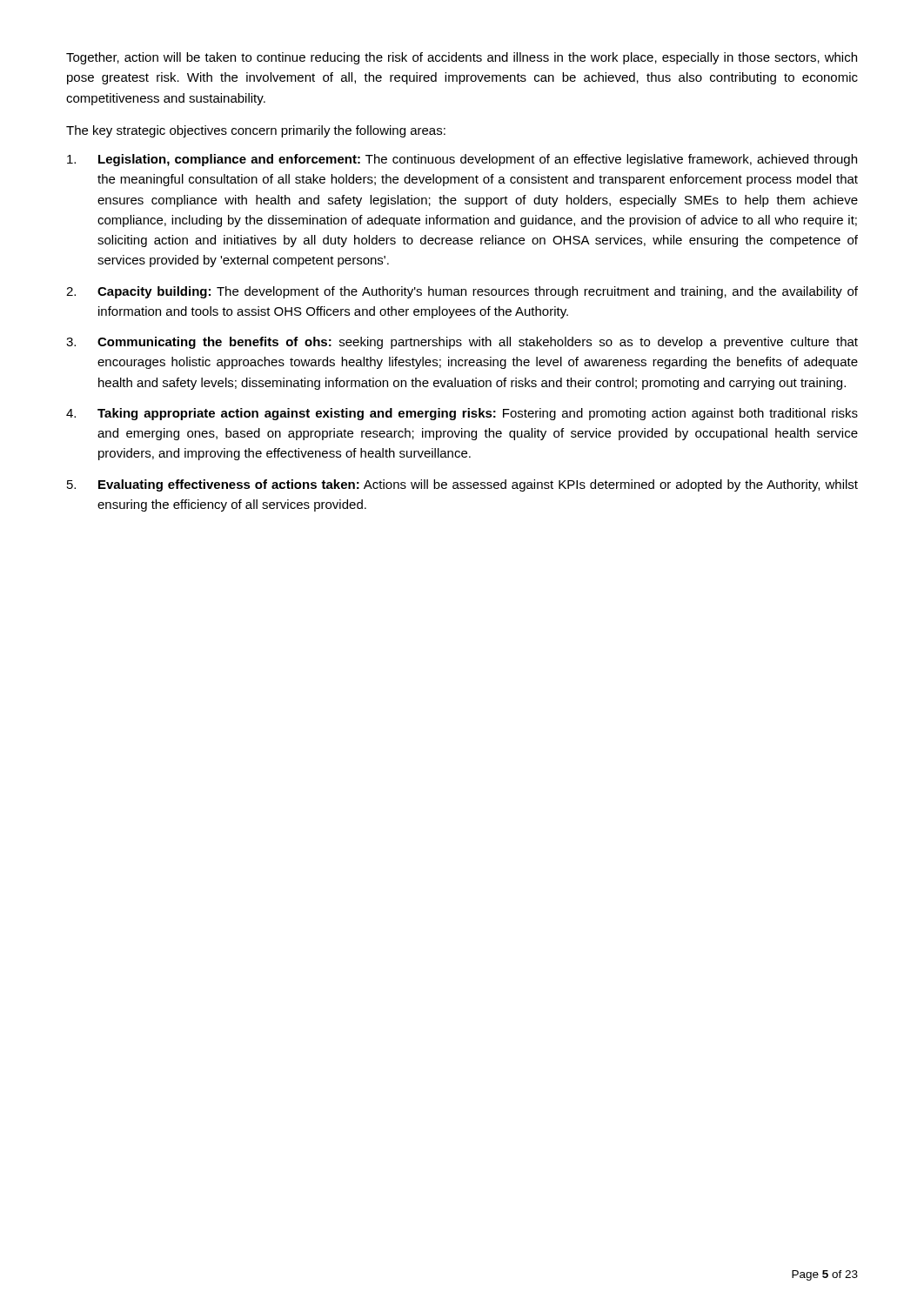This screenshot has height=1305, width=924.
Task: Point to the block beginning "Legislation, compliance and enforcement: The continuous"
Action: (x=462, y=209)
